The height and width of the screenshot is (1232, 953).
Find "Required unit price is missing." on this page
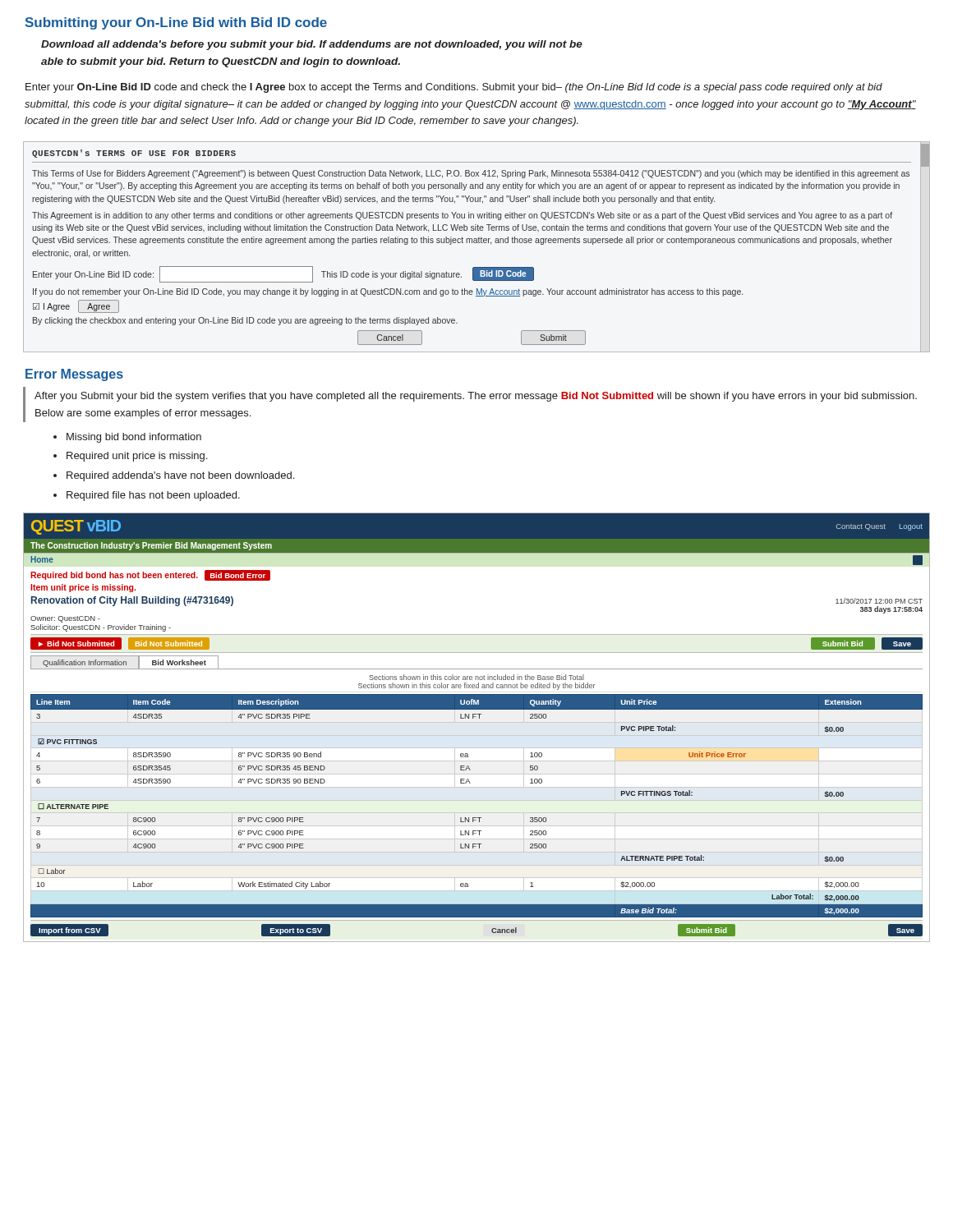[130, 457]
